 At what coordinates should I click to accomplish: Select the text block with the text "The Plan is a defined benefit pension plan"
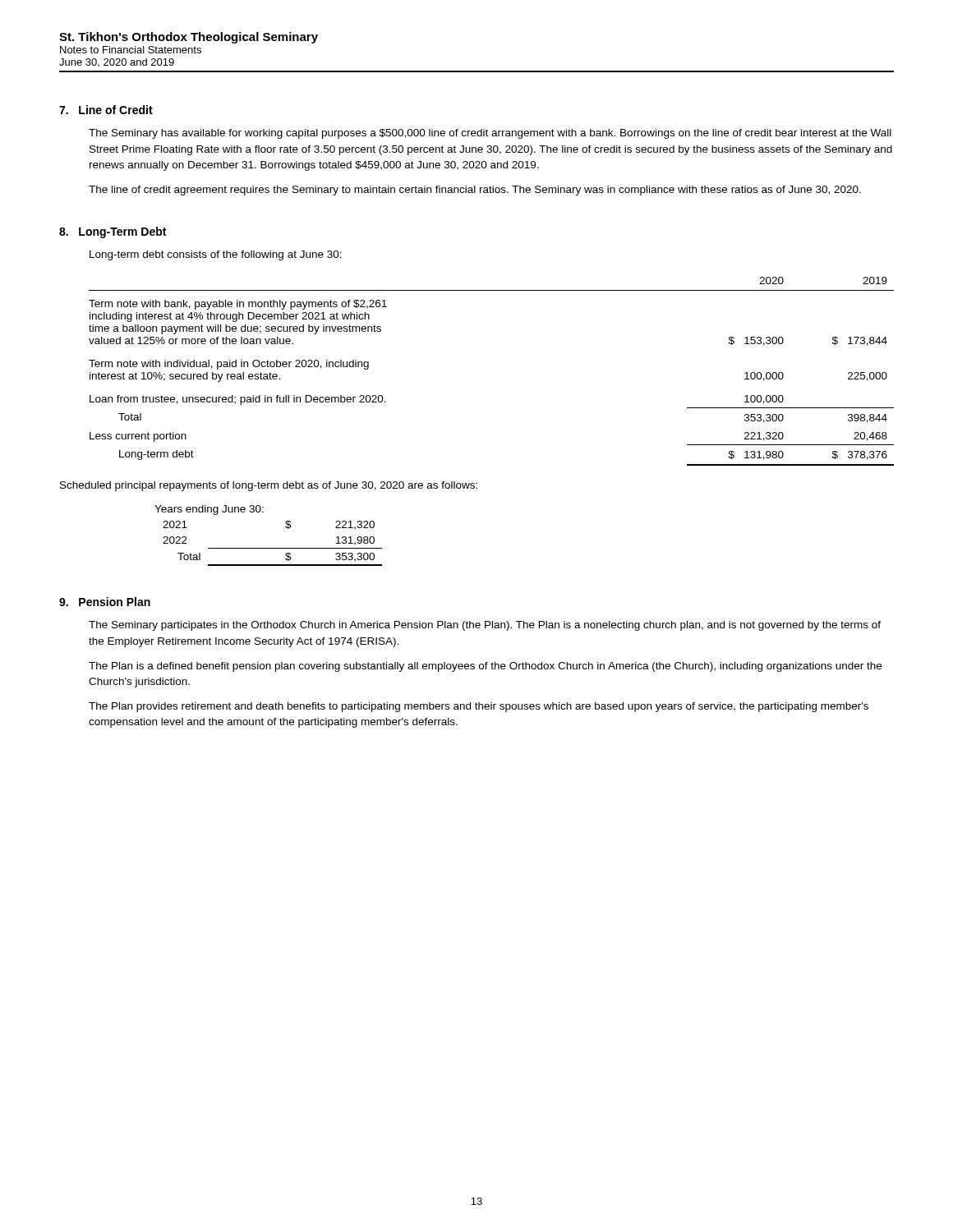coord(485,673)
